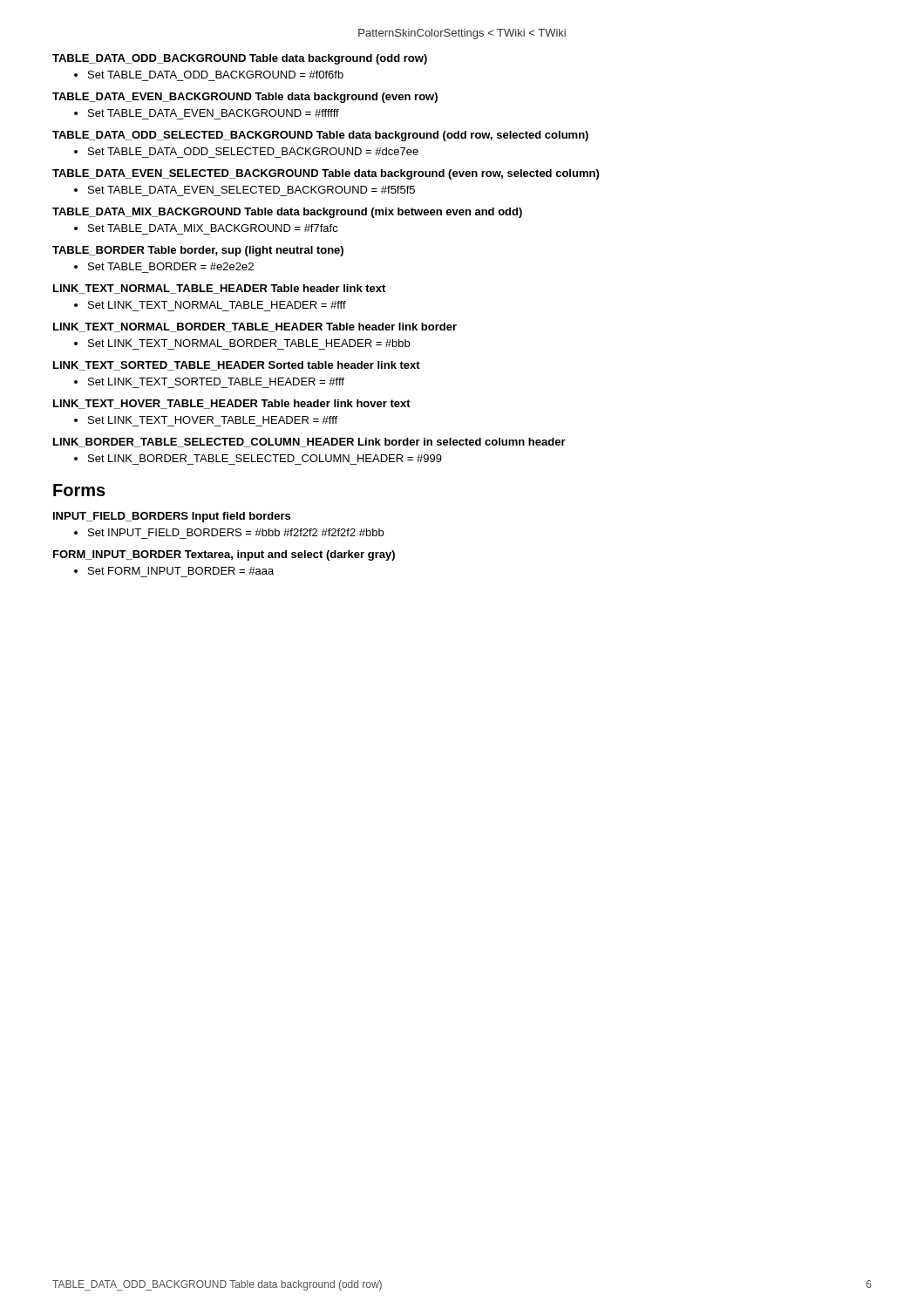Point to the passage starting "LINK_BORDER_TABLE_SELECTED_COLUMN_HEADER Link border in selected column"
The height and width of the screenshot is (1308, 924).
309,442
